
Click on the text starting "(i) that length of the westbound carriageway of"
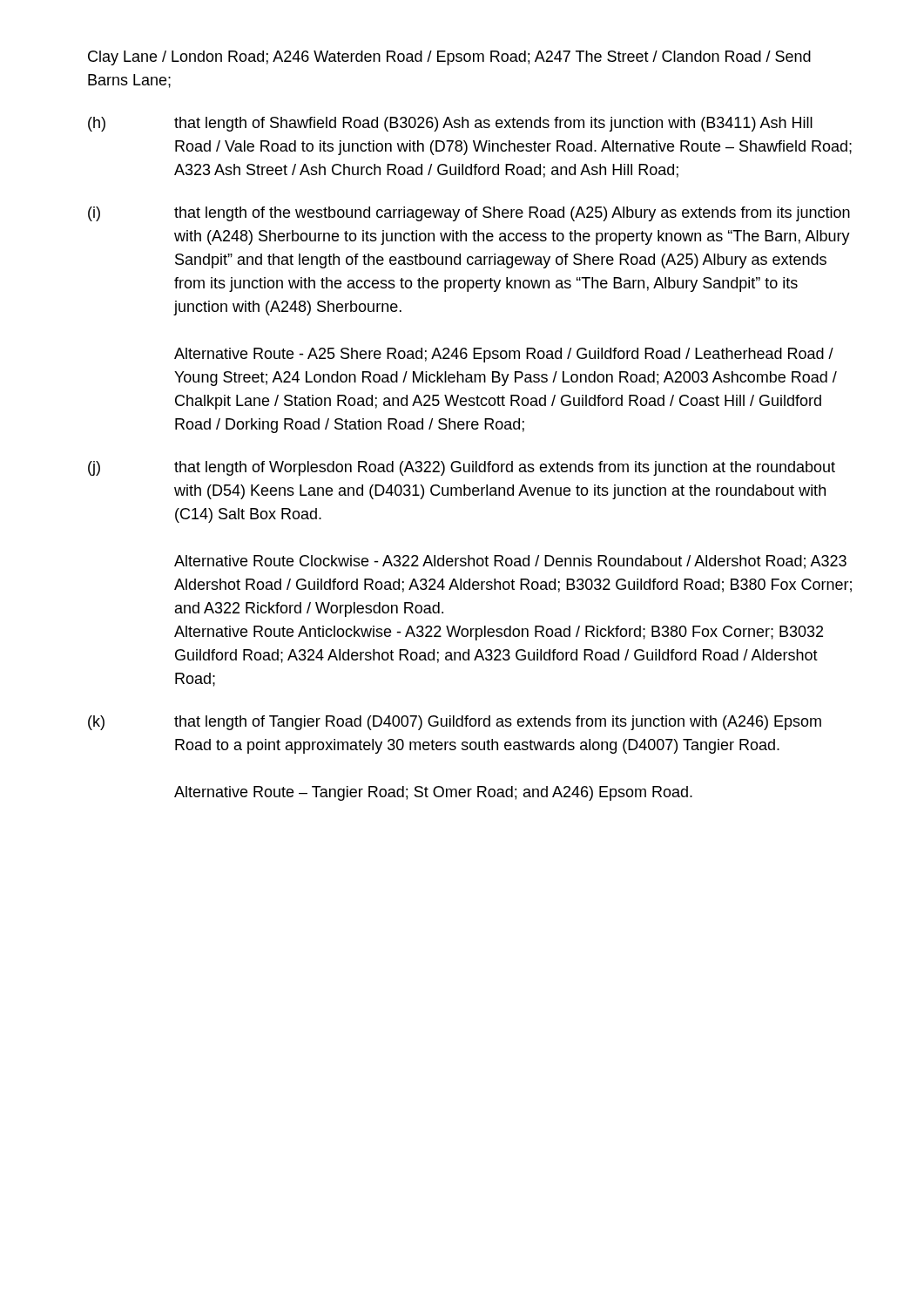coord(469,214)
